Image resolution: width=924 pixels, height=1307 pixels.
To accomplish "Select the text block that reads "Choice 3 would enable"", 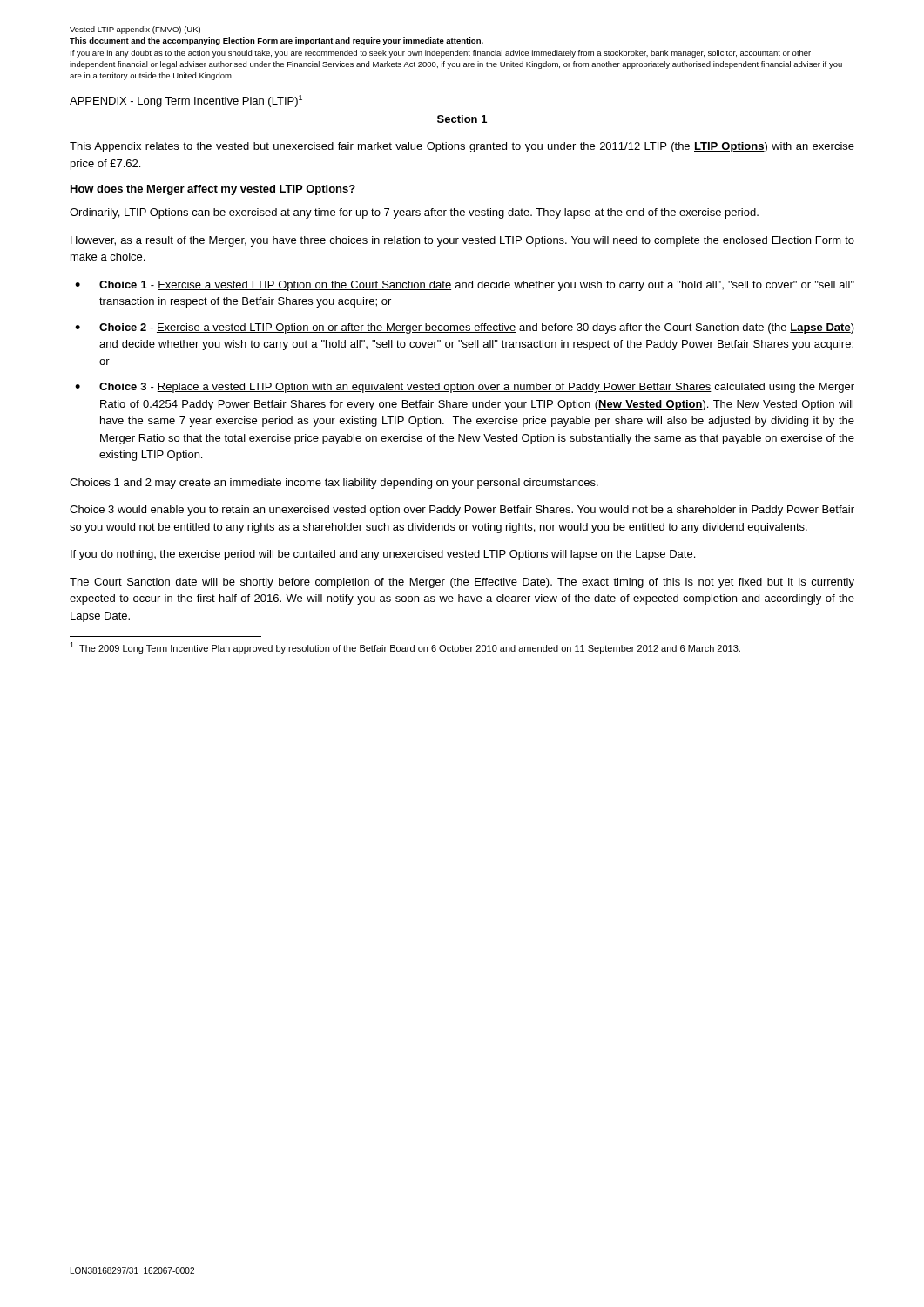I will pyautogui.click(x=462, y=518).
